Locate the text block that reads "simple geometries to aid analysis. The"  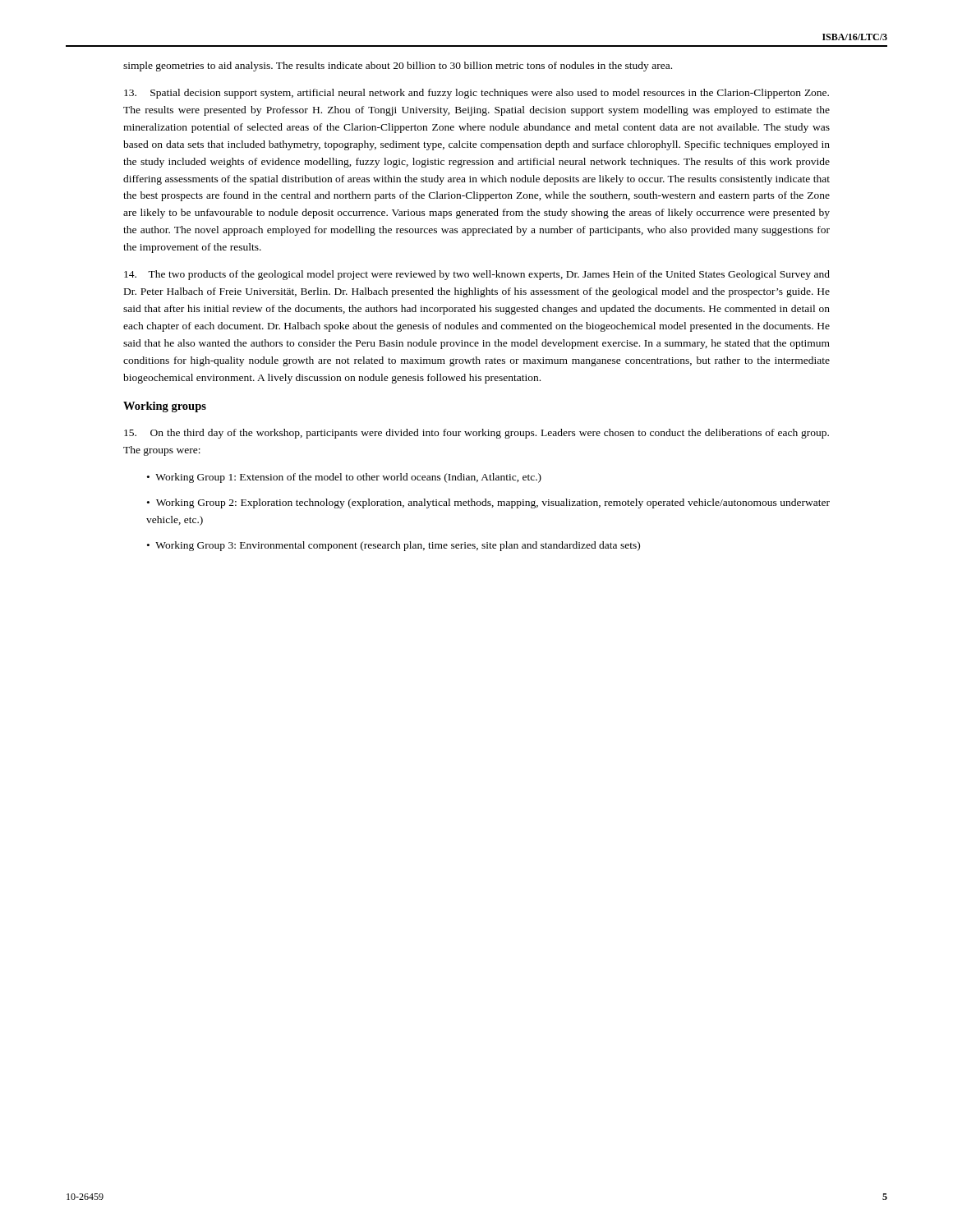pyautogui.click(x=476, y=66)
